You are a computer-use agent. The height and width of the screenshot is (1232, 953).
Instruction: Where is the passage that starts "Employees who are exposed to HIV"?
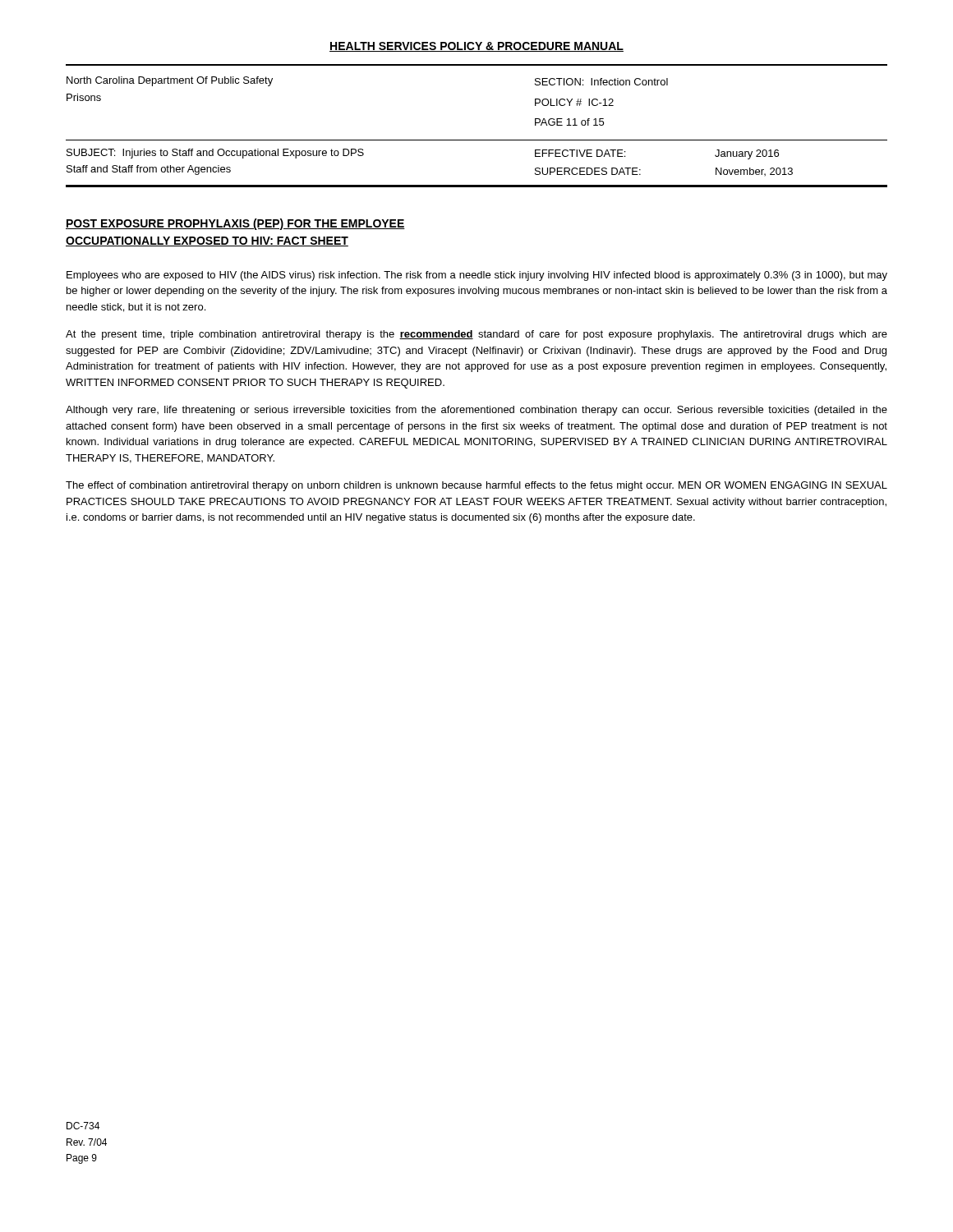476,291
